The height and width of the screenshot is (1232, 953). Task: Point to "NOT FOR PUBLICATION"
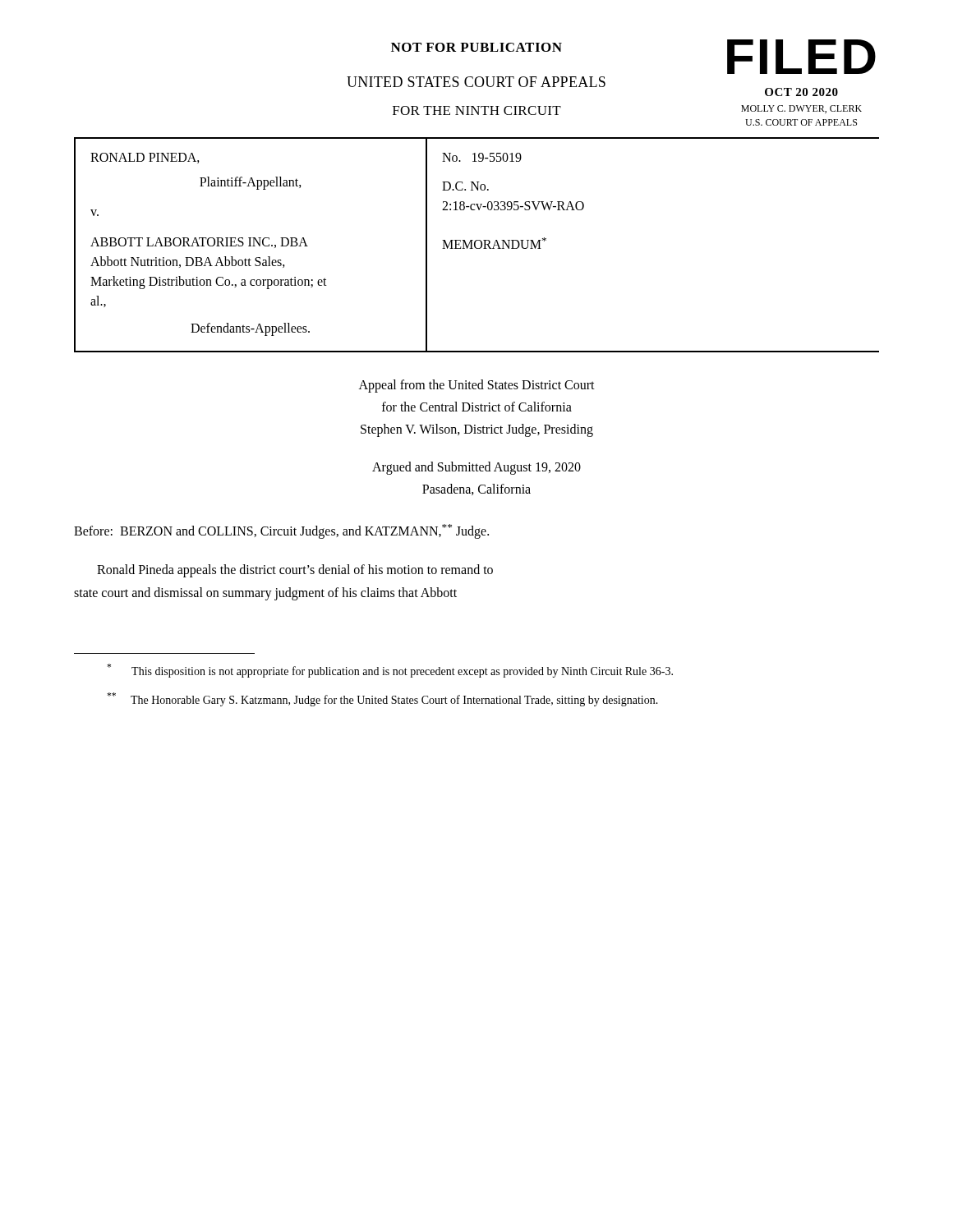pyautogui.click(x=476, y=47)
